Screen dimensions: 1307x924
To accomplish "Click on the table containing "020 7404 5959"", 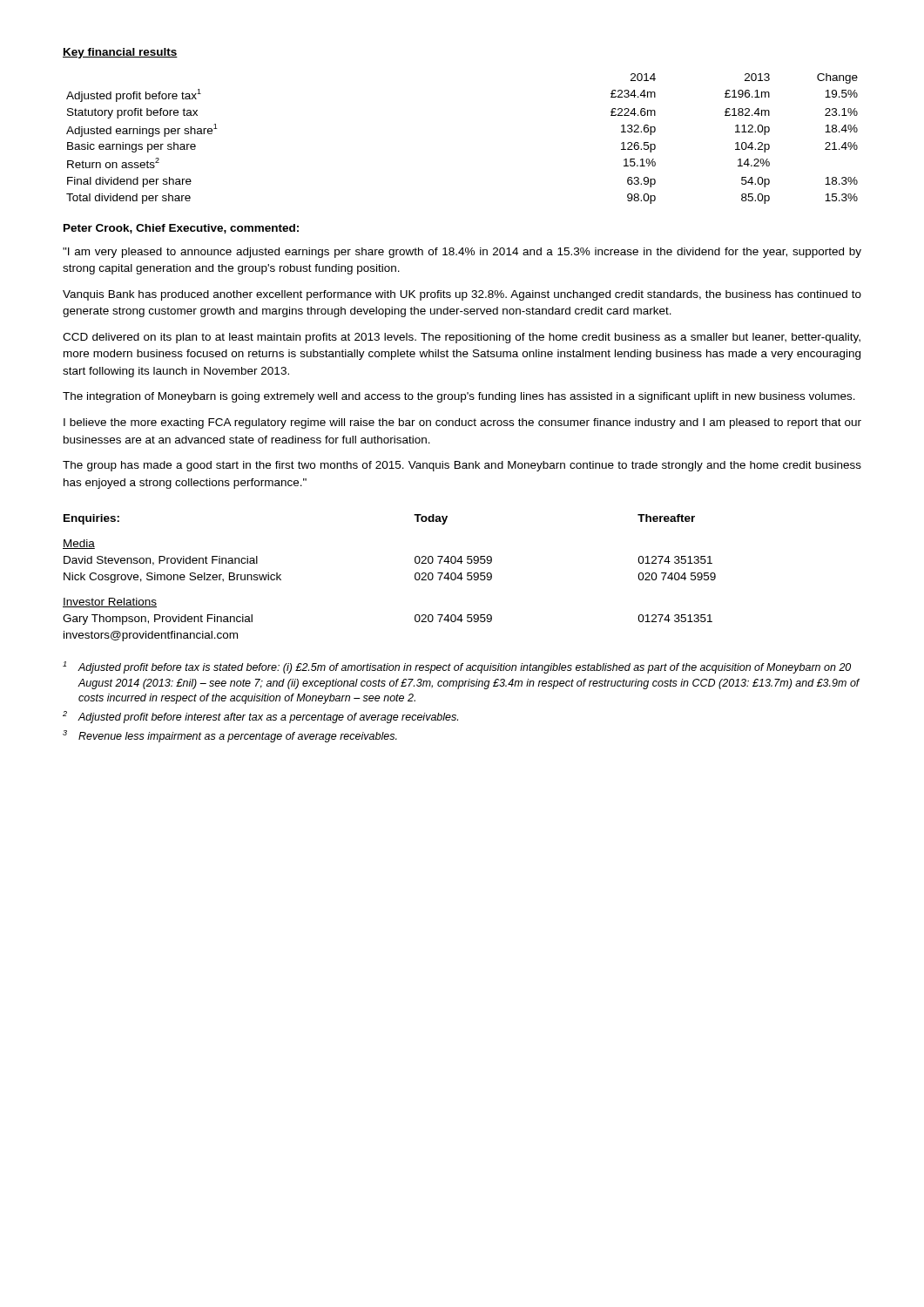I will coord(462,577).
